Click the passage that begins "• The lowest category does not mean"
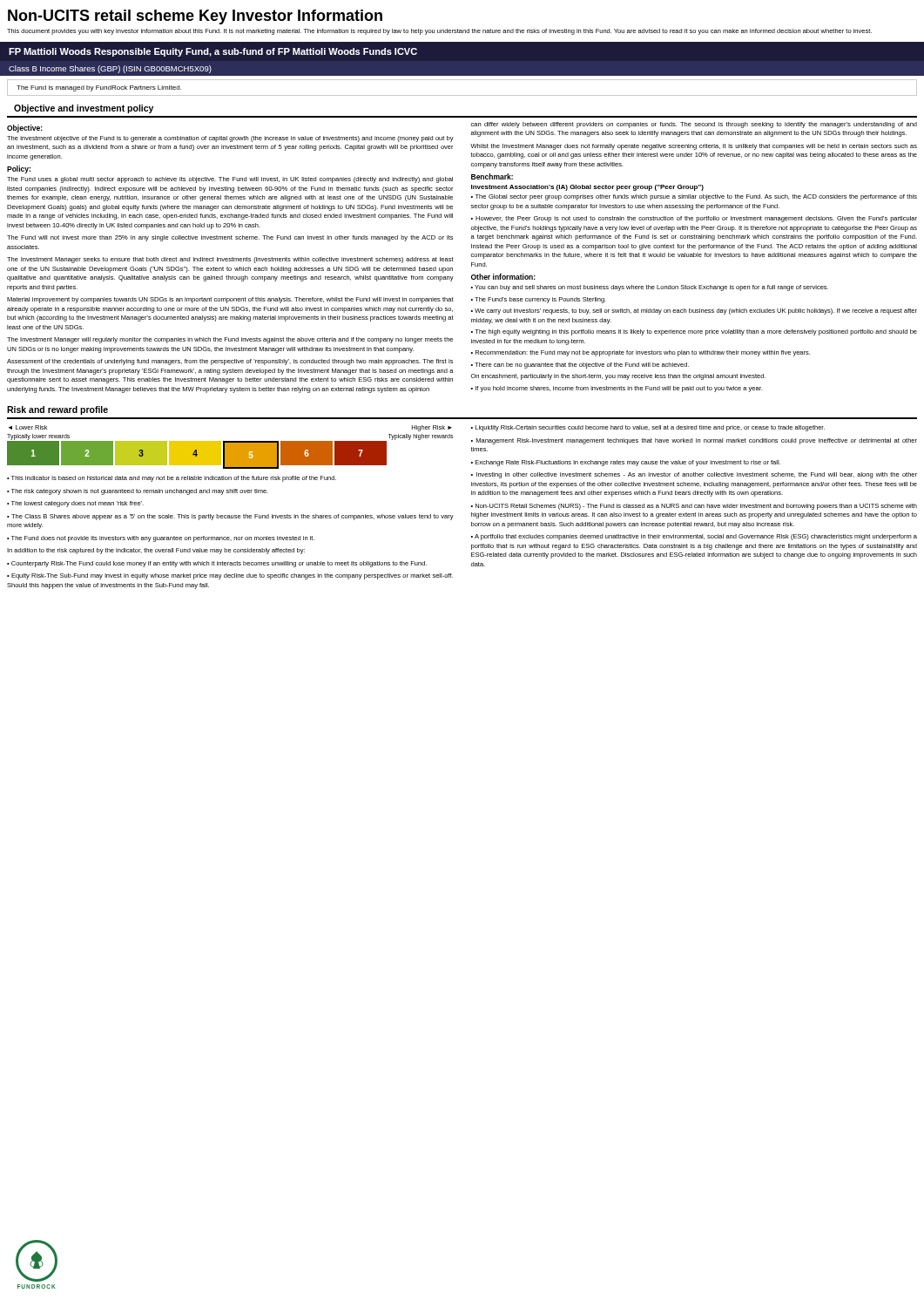The image size is (924, 1307). pyautogui.click(x=75, y=503)
